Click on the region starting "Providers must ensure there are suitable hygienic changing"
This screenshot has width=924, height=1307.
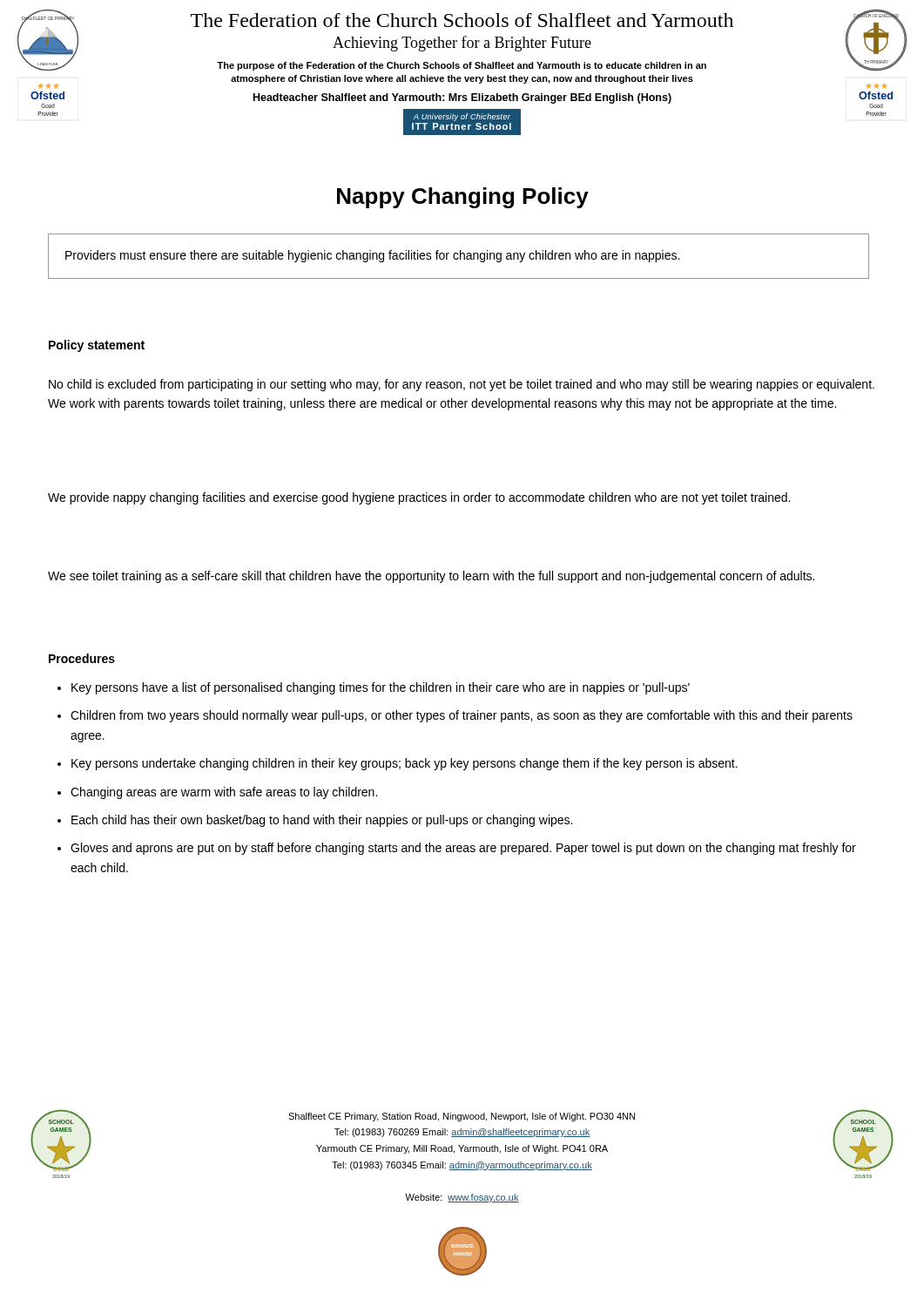click(x=372, y=255)
